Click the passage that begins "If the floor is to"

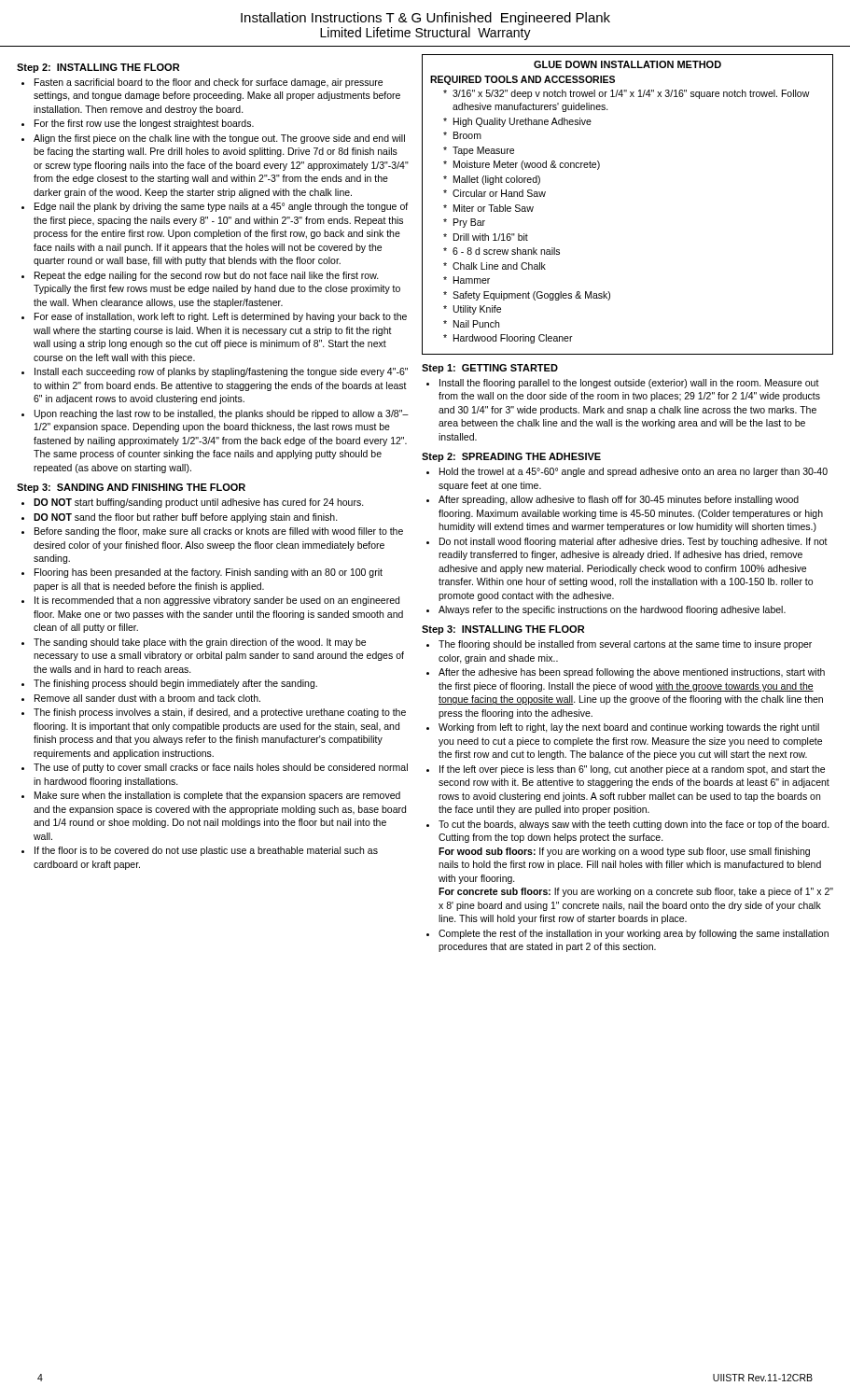206,857
